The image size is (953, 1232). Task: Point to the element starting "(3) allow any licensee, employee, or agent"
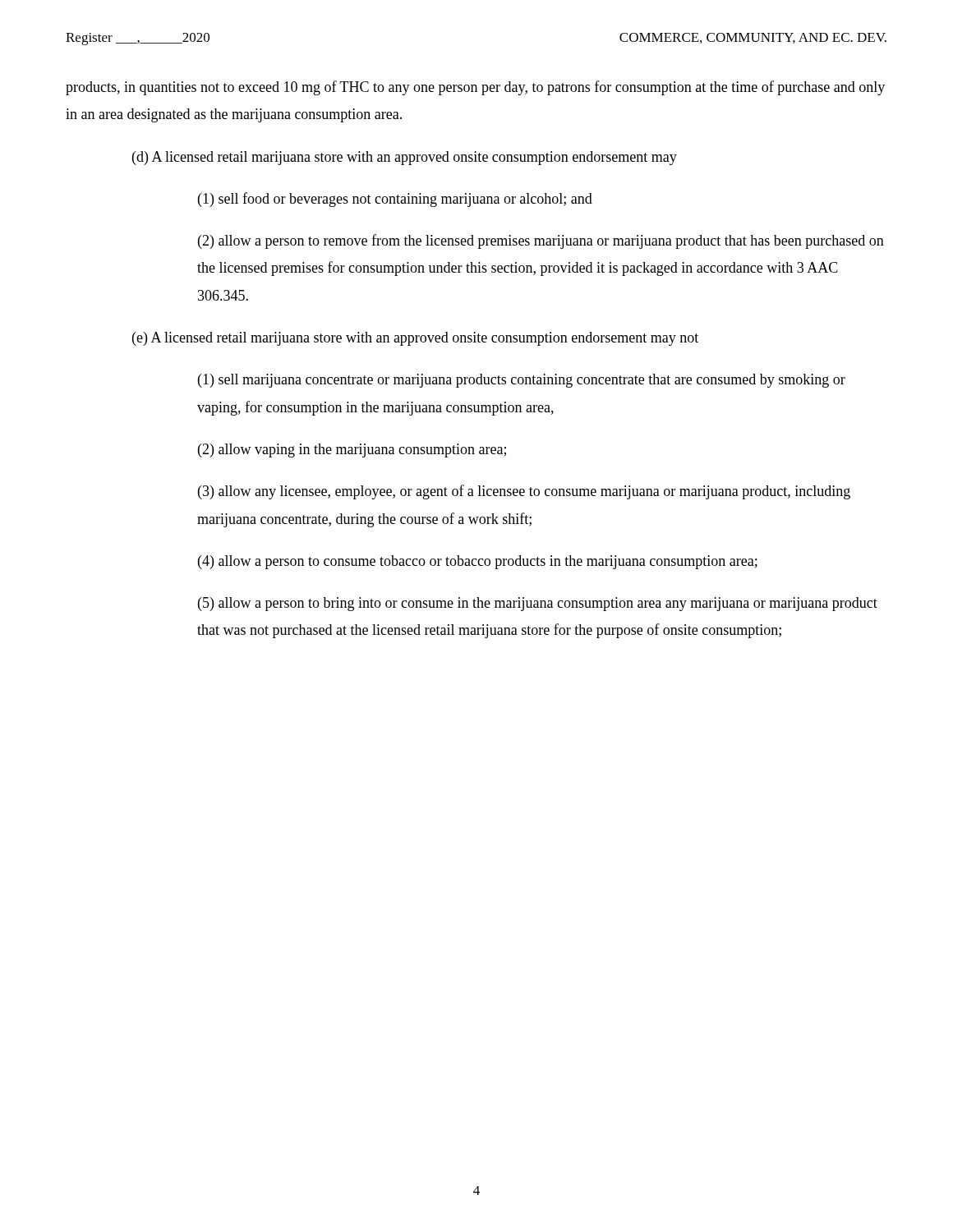(542, 506)
